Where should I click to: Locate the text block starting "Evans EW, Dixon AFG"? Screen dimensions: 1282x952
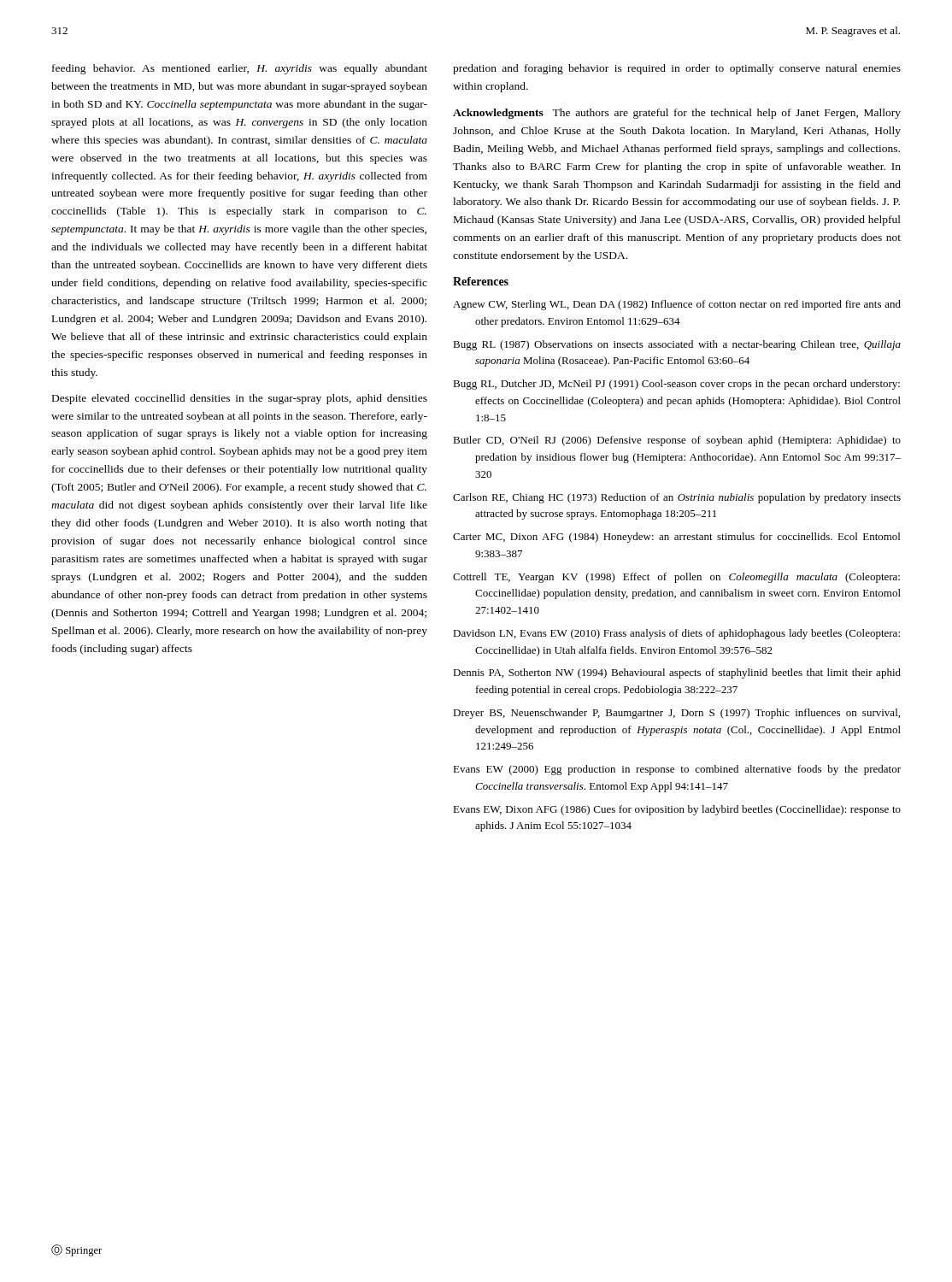(x=677, y=817)
